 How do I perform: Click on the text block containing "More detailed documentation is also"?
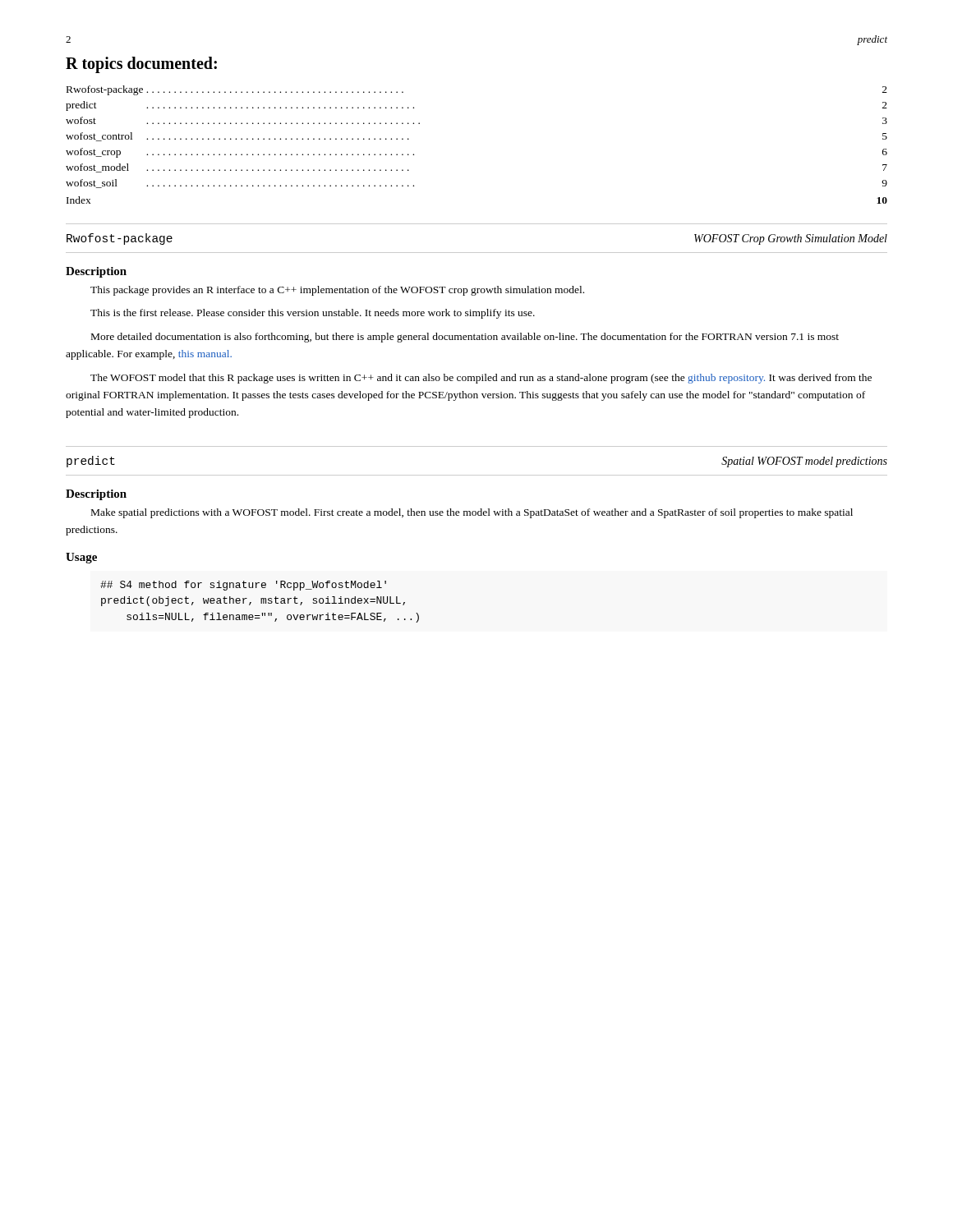(x=452, y=345)
